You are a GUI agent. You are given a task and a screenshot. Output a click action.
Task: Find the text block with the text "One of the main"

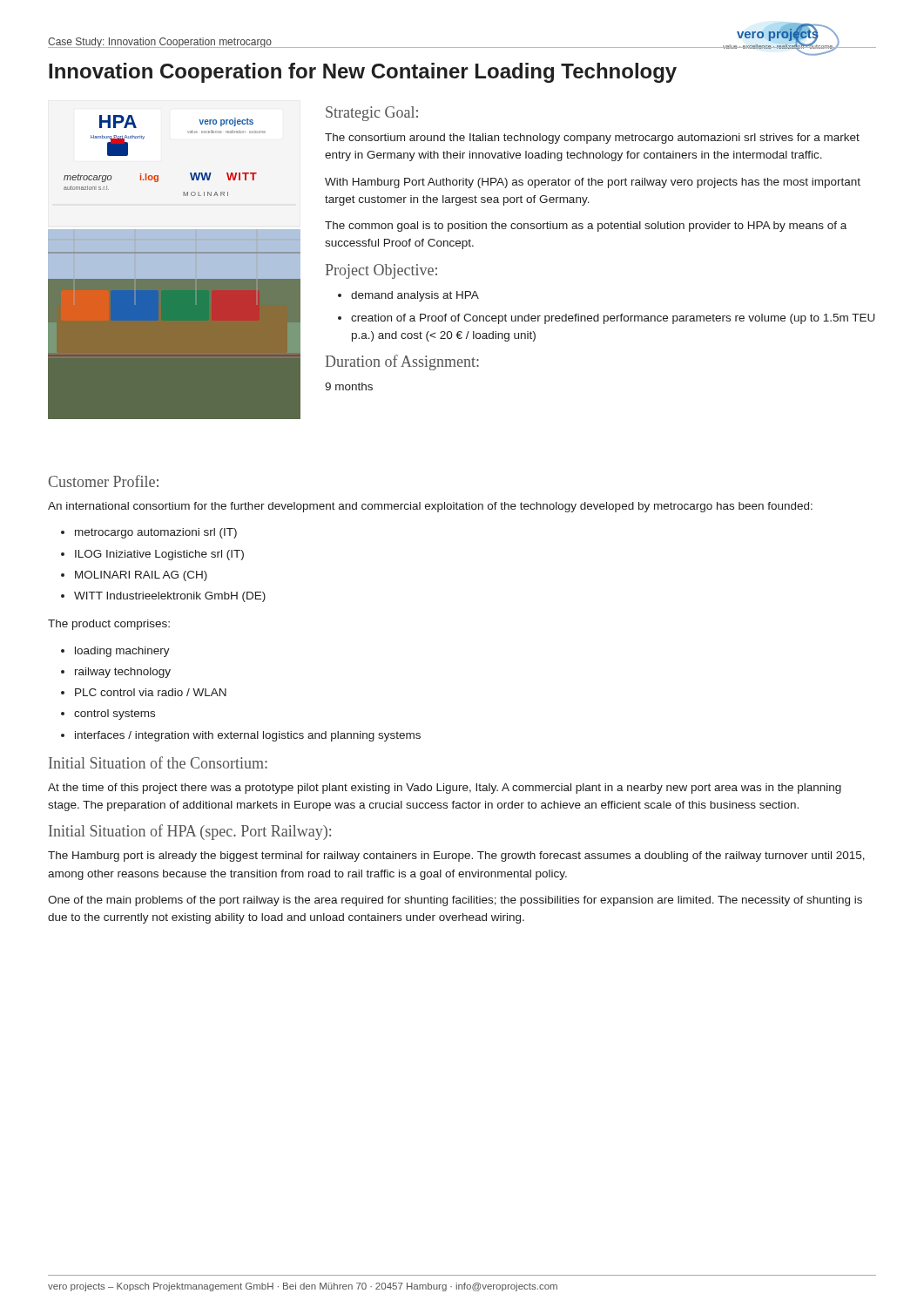pyautogui.click(x=455, y=908)
